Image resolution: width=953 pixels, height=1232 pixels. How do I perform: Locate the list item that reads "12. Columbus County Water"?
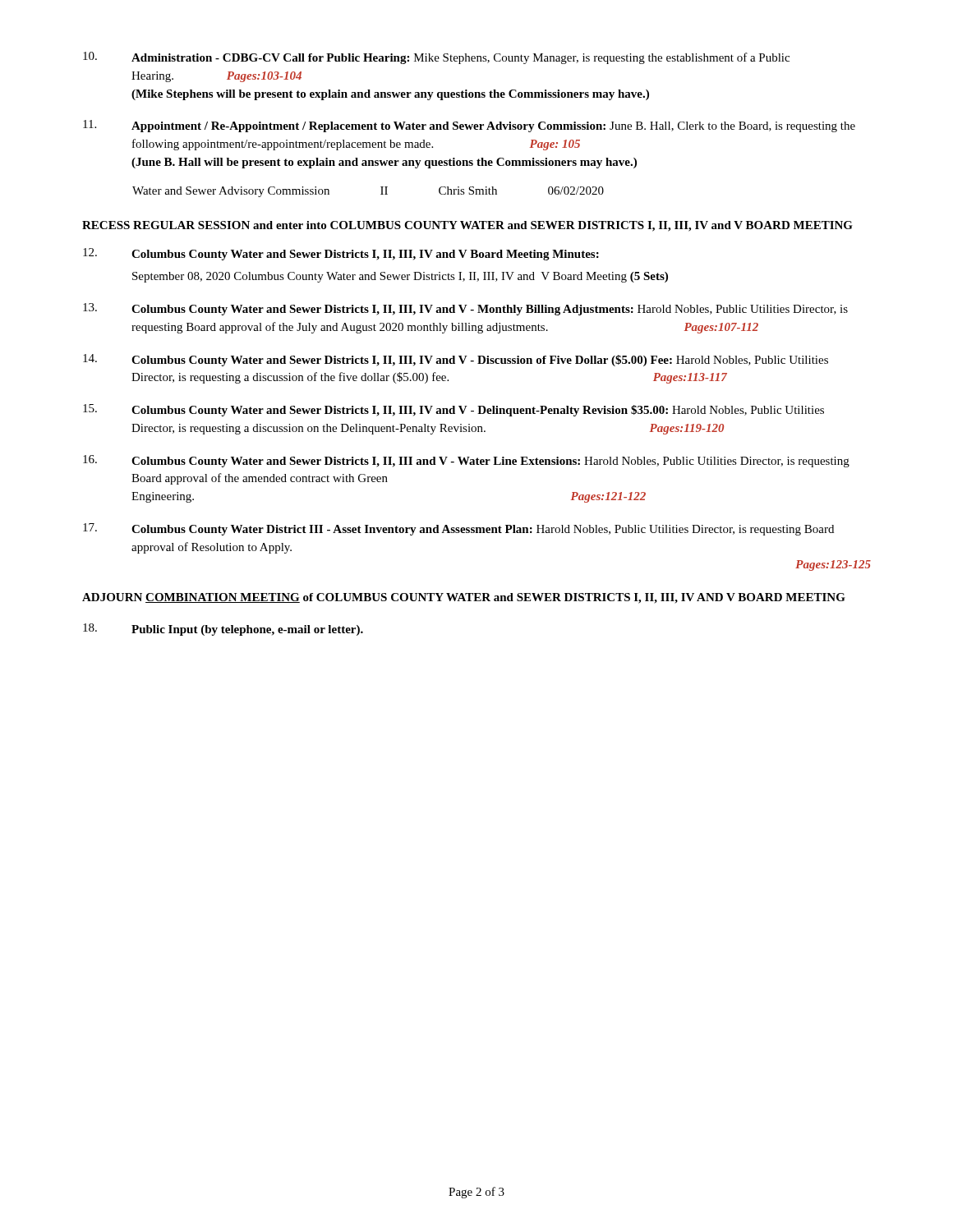click(x=476, y=254)
